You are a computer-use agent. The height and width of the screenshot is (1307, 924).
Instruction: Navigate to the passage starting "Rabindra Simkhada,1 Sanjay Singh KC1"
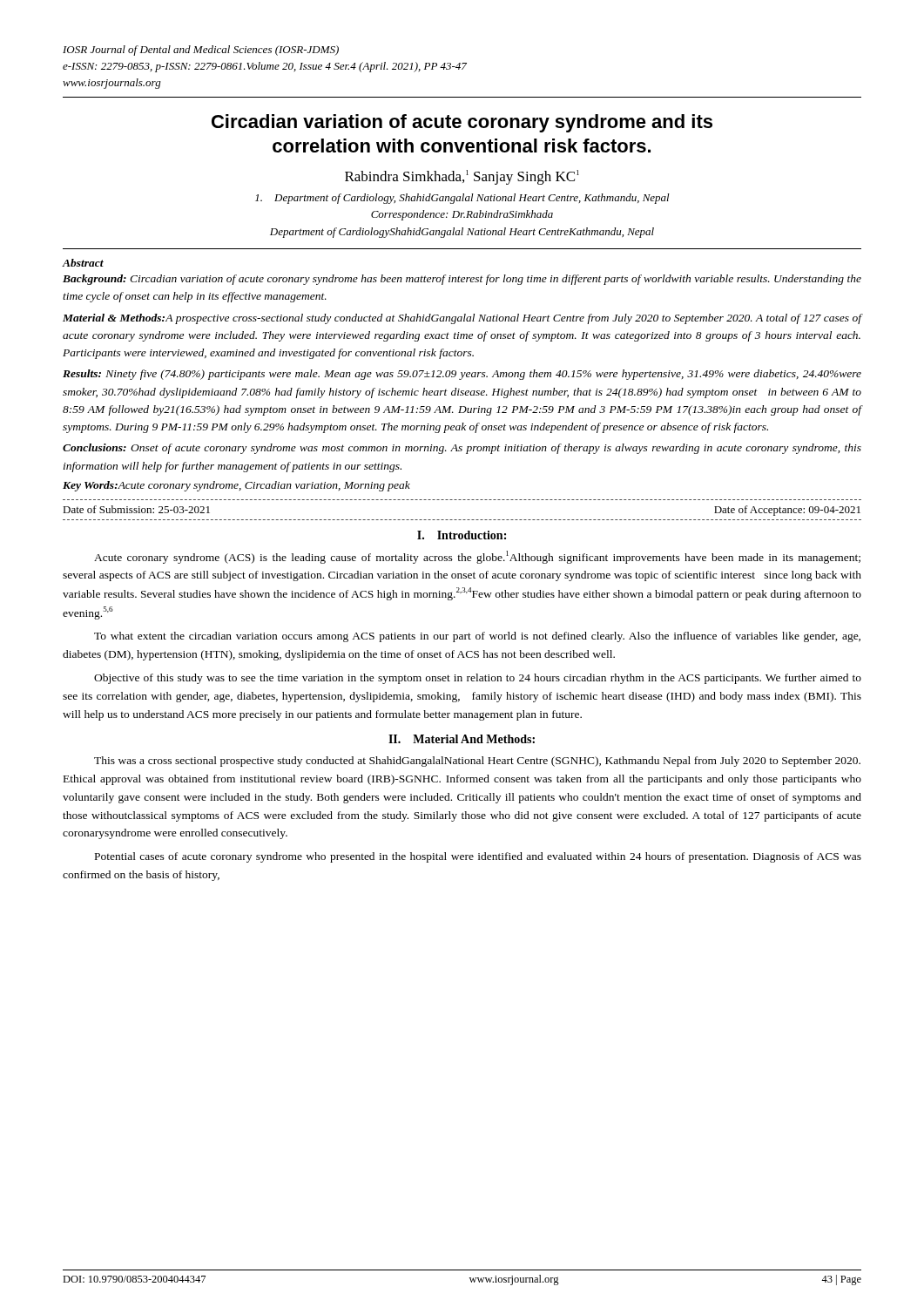(x=462, y=176)
